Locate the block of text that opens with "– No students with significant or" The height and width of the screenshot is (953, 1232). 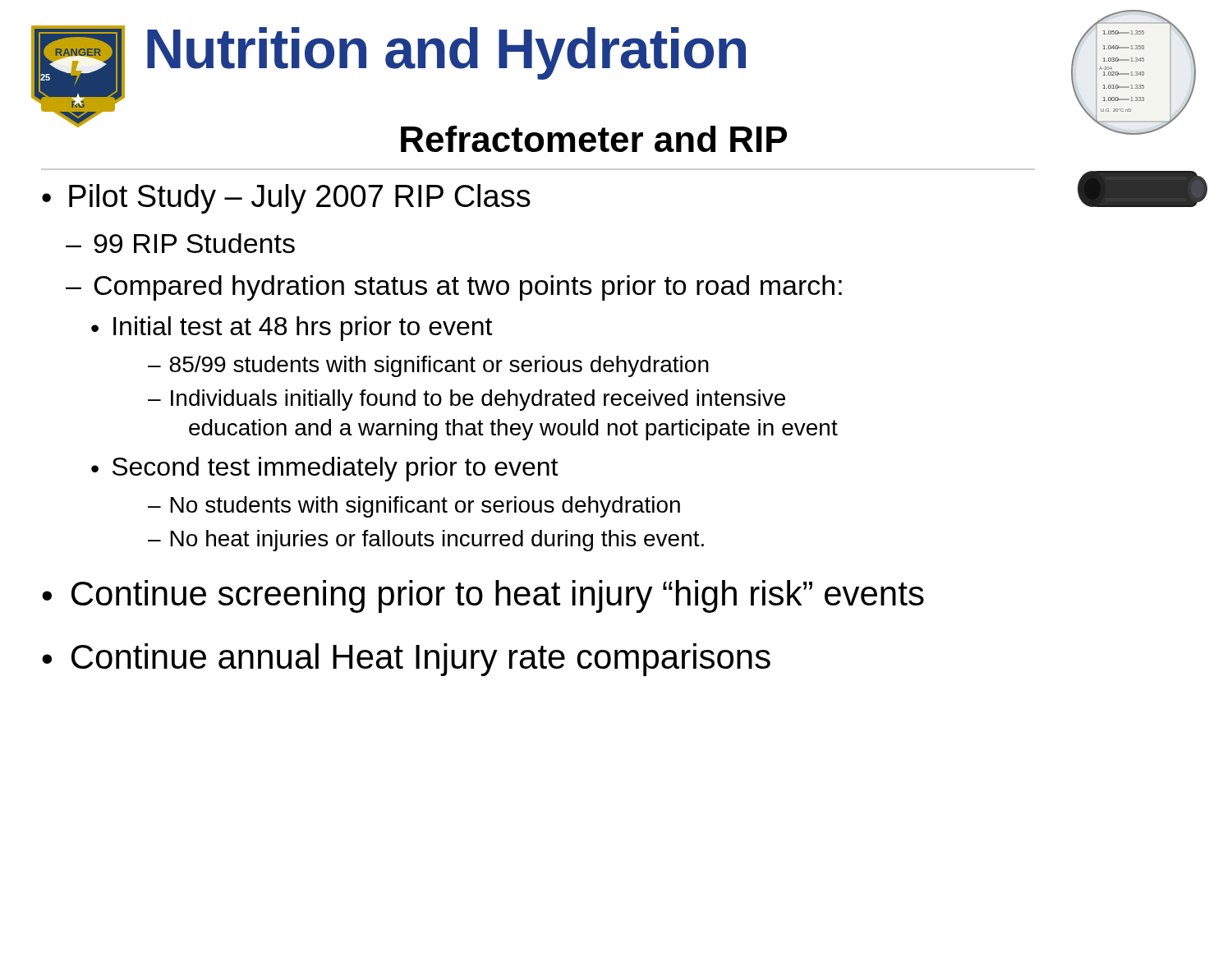[415, 506]
